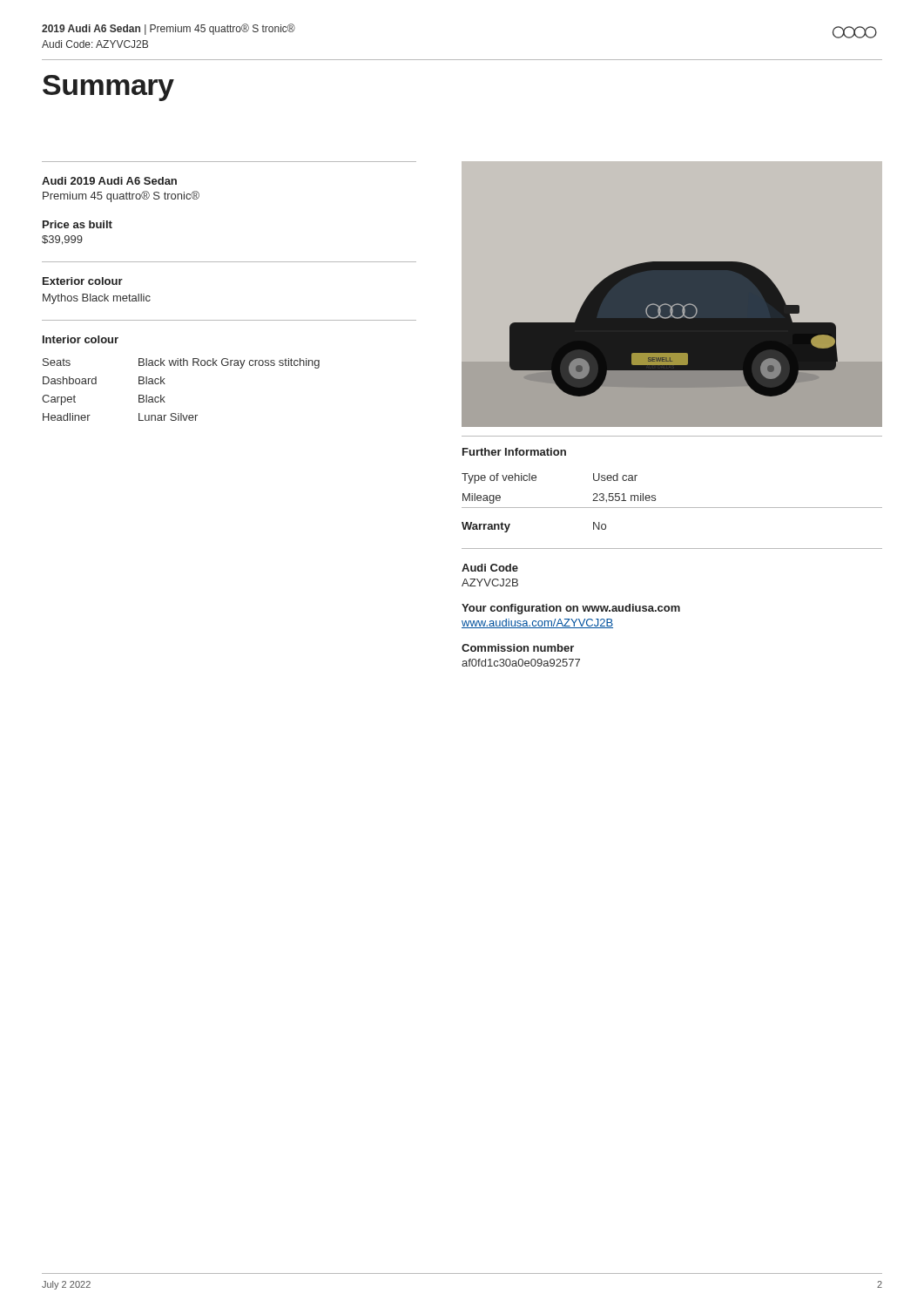Locate the passage starting "Audi Code AZYVCJ2B"
This screenshot has width=924, height=1307.
(490, 568)
